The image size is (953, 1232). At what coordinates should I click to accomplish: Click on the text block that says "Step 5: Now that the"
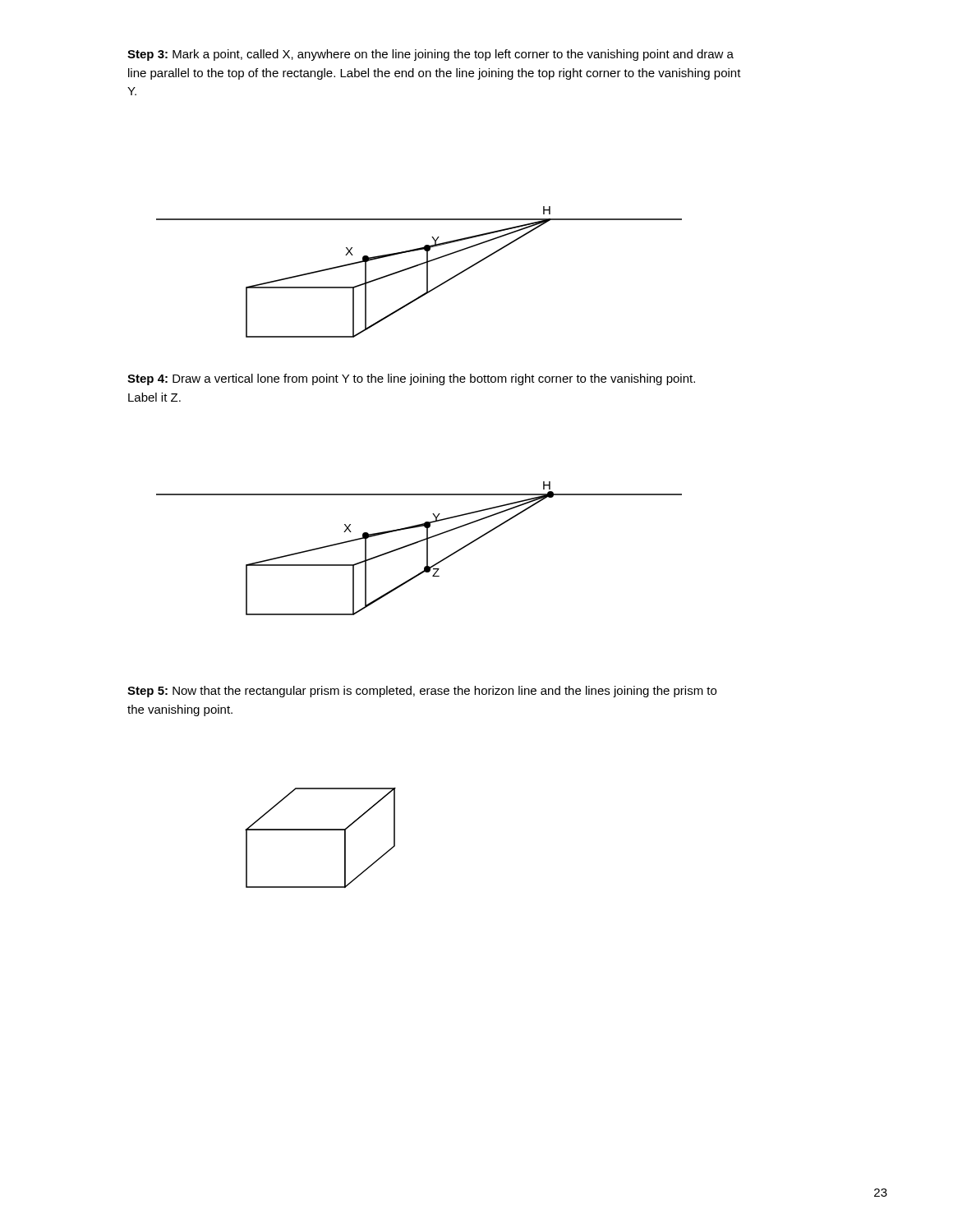(x=422, y=700)
